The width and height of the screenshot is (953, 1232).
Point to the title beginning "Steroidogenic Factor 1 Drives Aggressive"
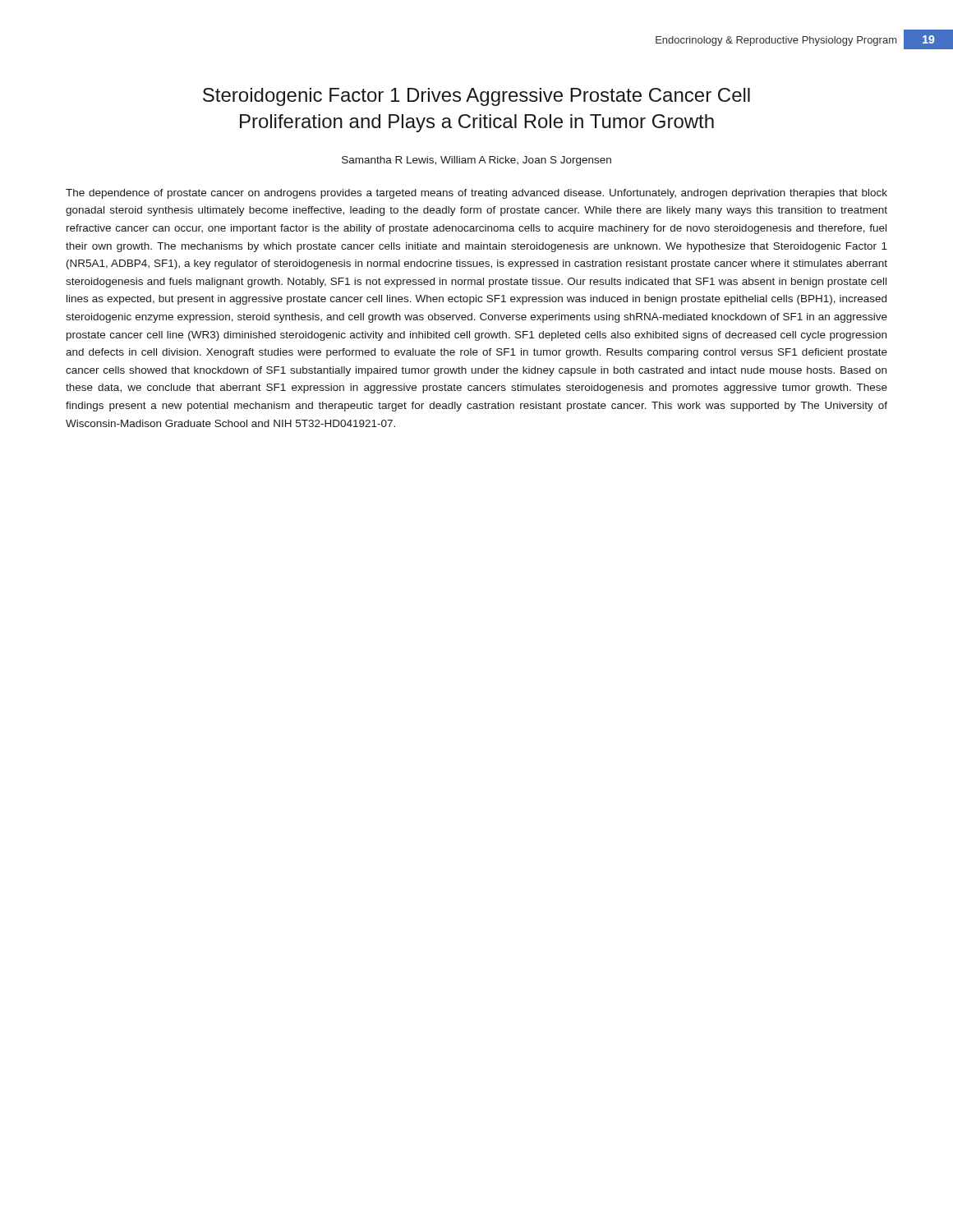coord(476,109)
